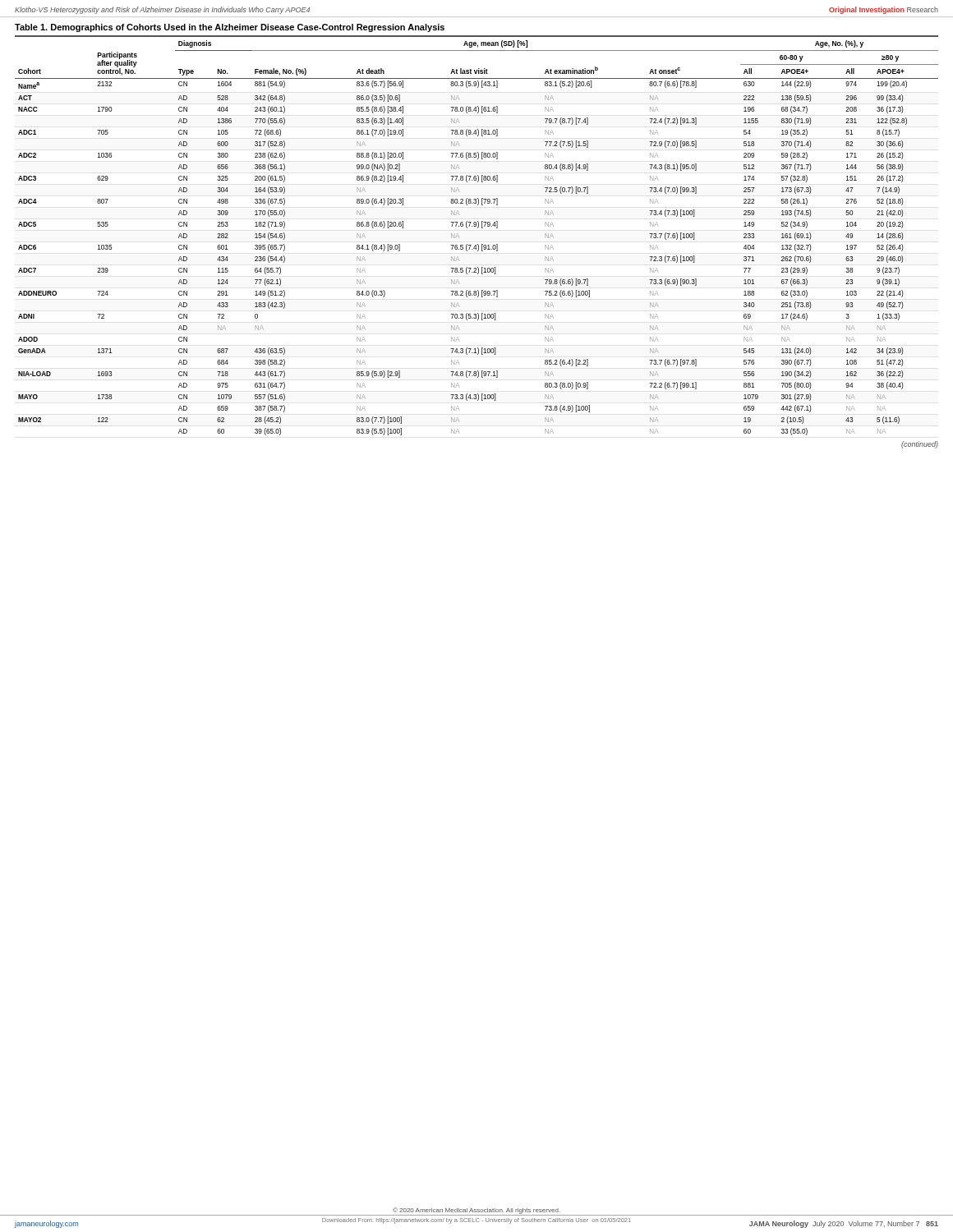Select the footnote that says "Downloaded From: https://jamanetwork.com/ by"

[x=476, y=1220]
